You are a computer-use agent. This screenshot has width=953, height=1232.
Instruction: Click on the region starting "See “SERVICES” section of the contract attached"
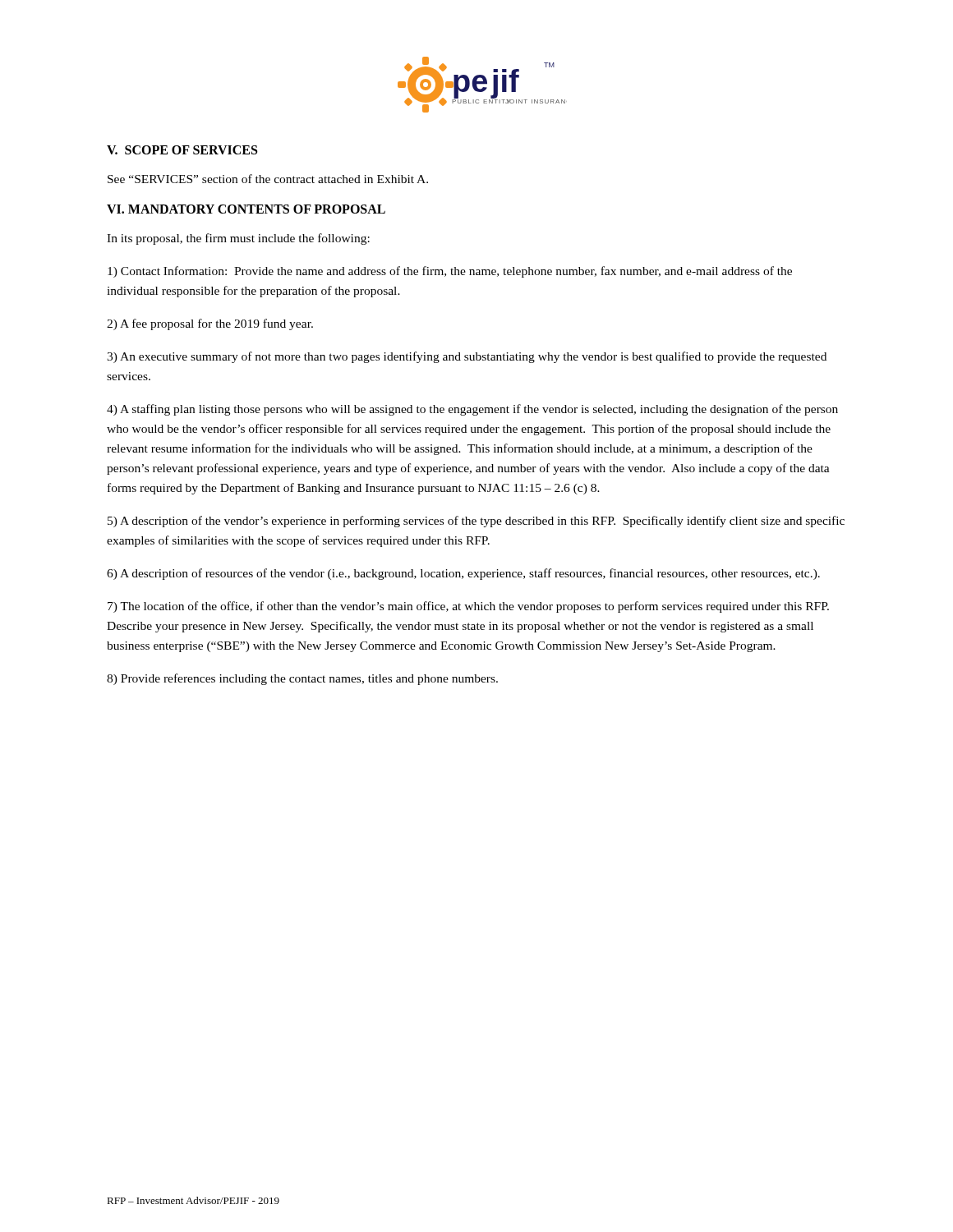(268, 179)
